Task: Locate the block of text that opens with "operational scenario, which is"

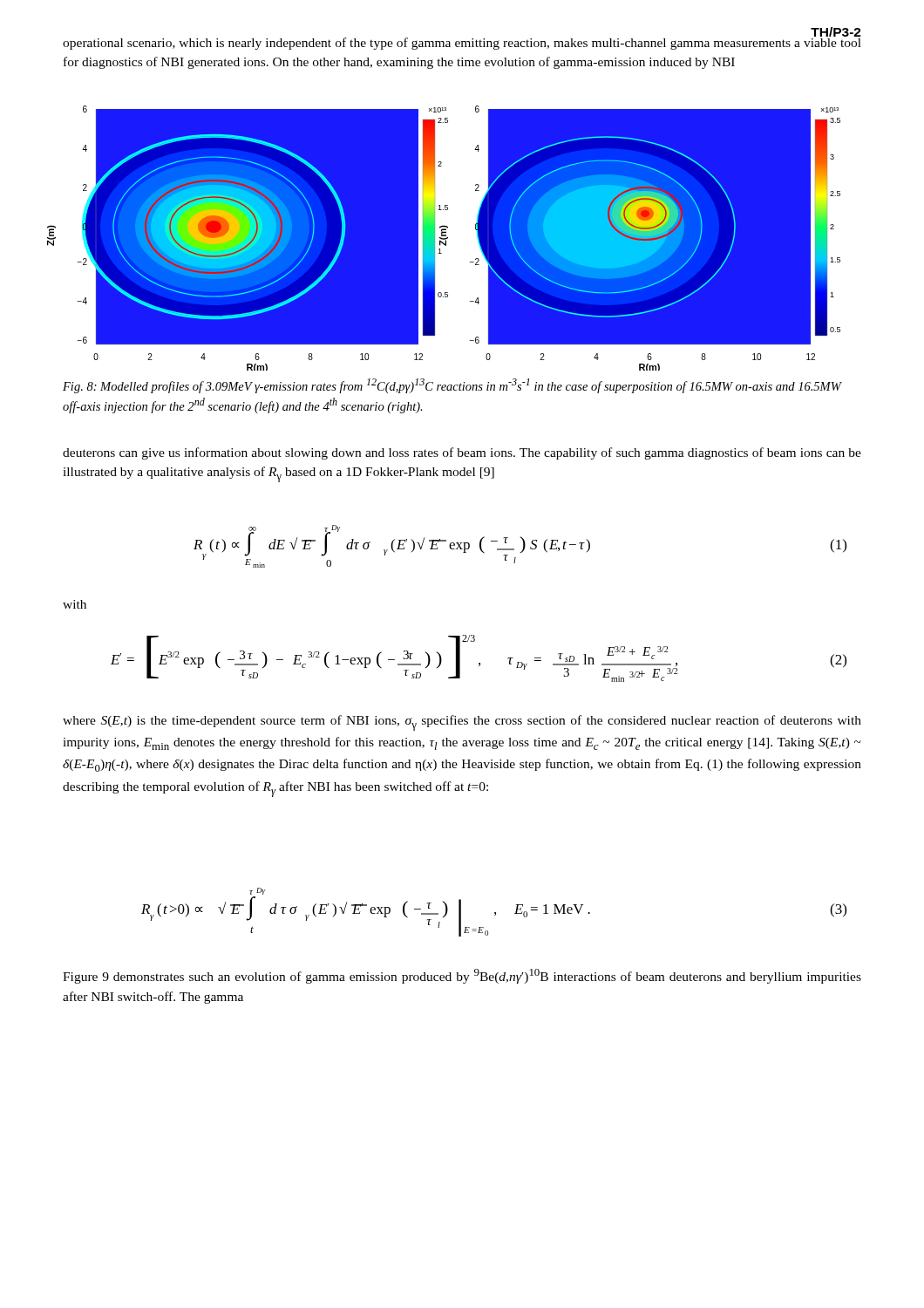Action: pyautogui.click(x=462, y=52)
